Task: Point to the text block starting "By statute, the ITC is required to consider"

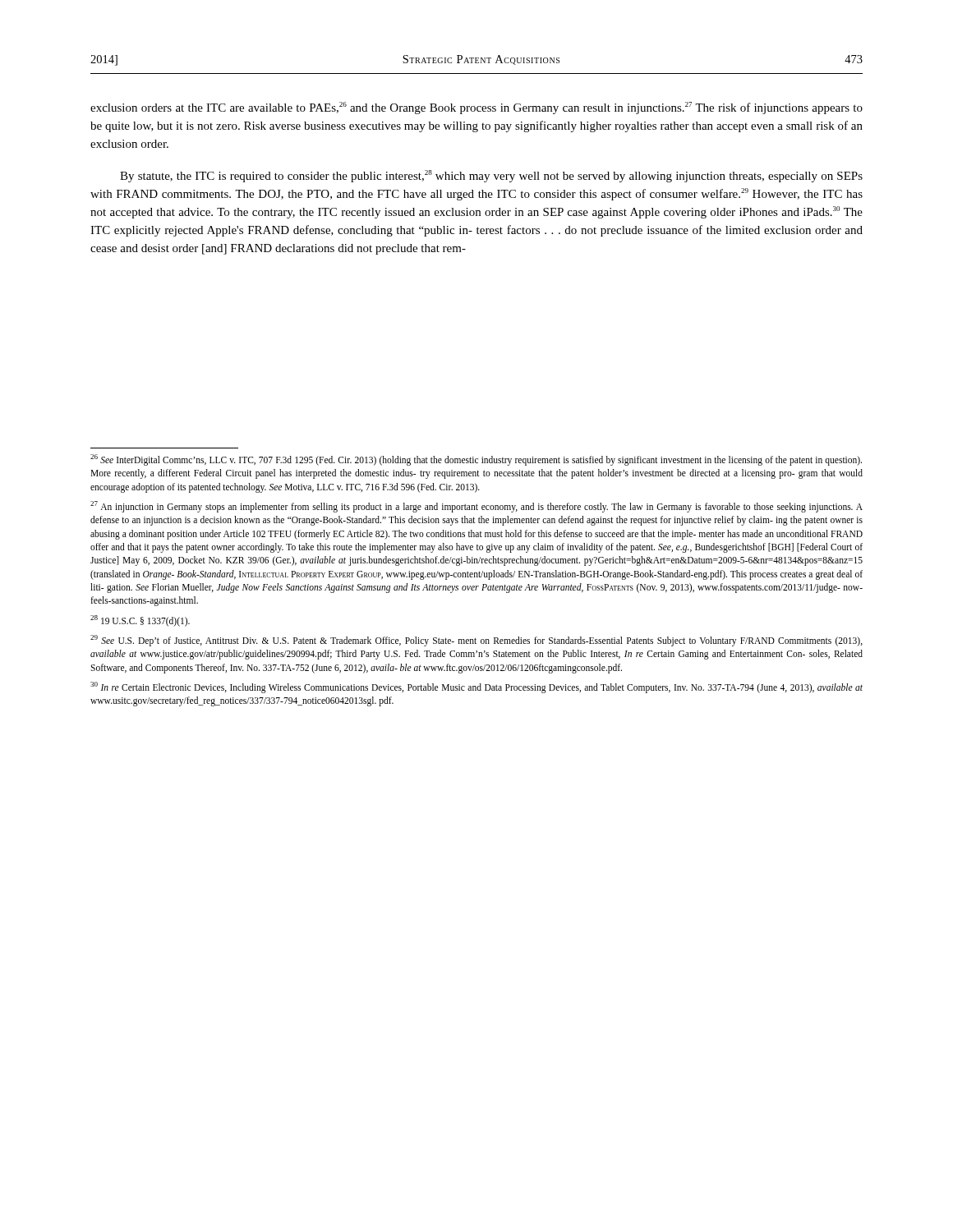Action: [476, 211]
